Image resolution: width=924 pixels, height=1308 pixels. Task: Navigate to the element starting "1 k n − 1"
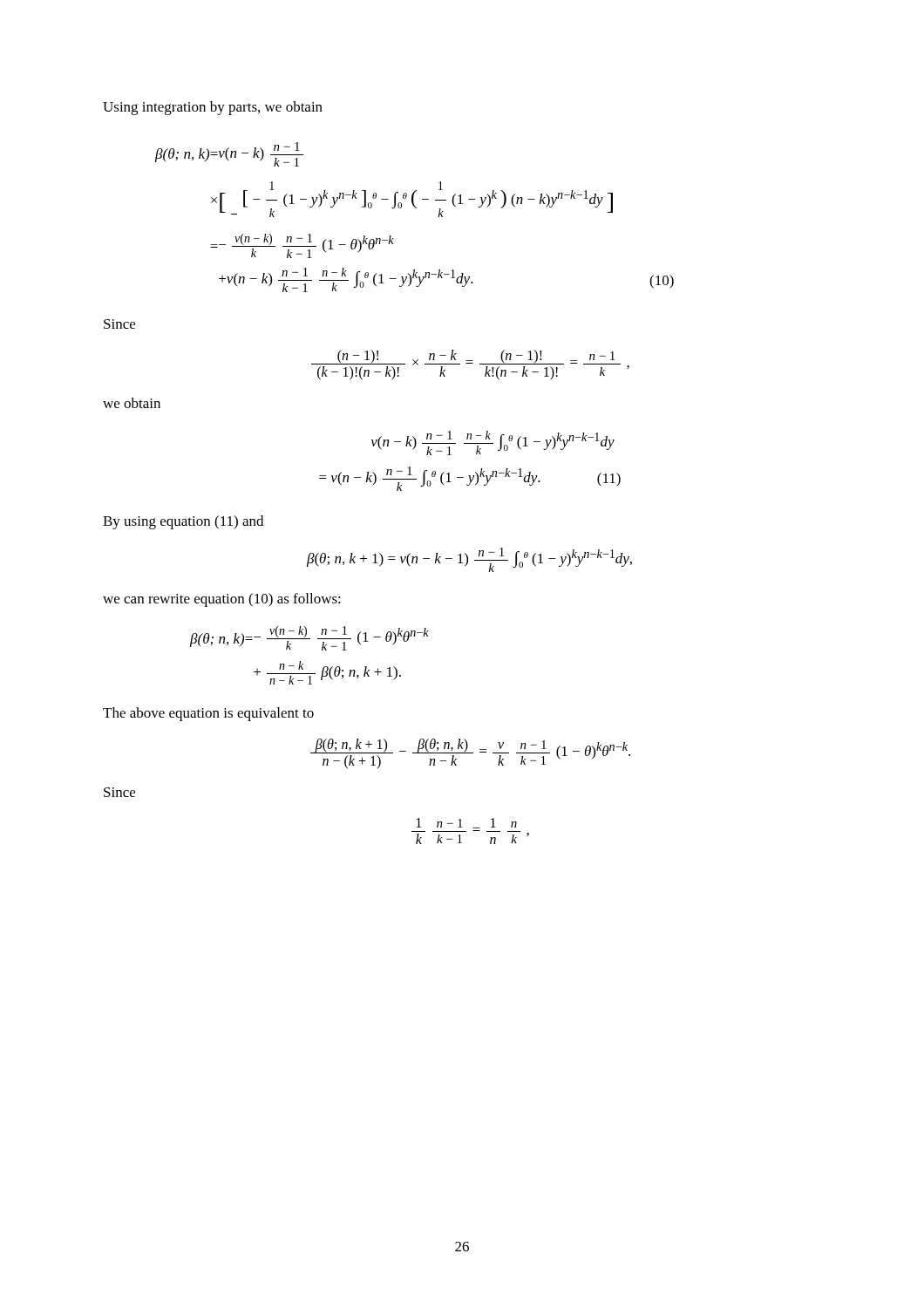pos(471,832)
